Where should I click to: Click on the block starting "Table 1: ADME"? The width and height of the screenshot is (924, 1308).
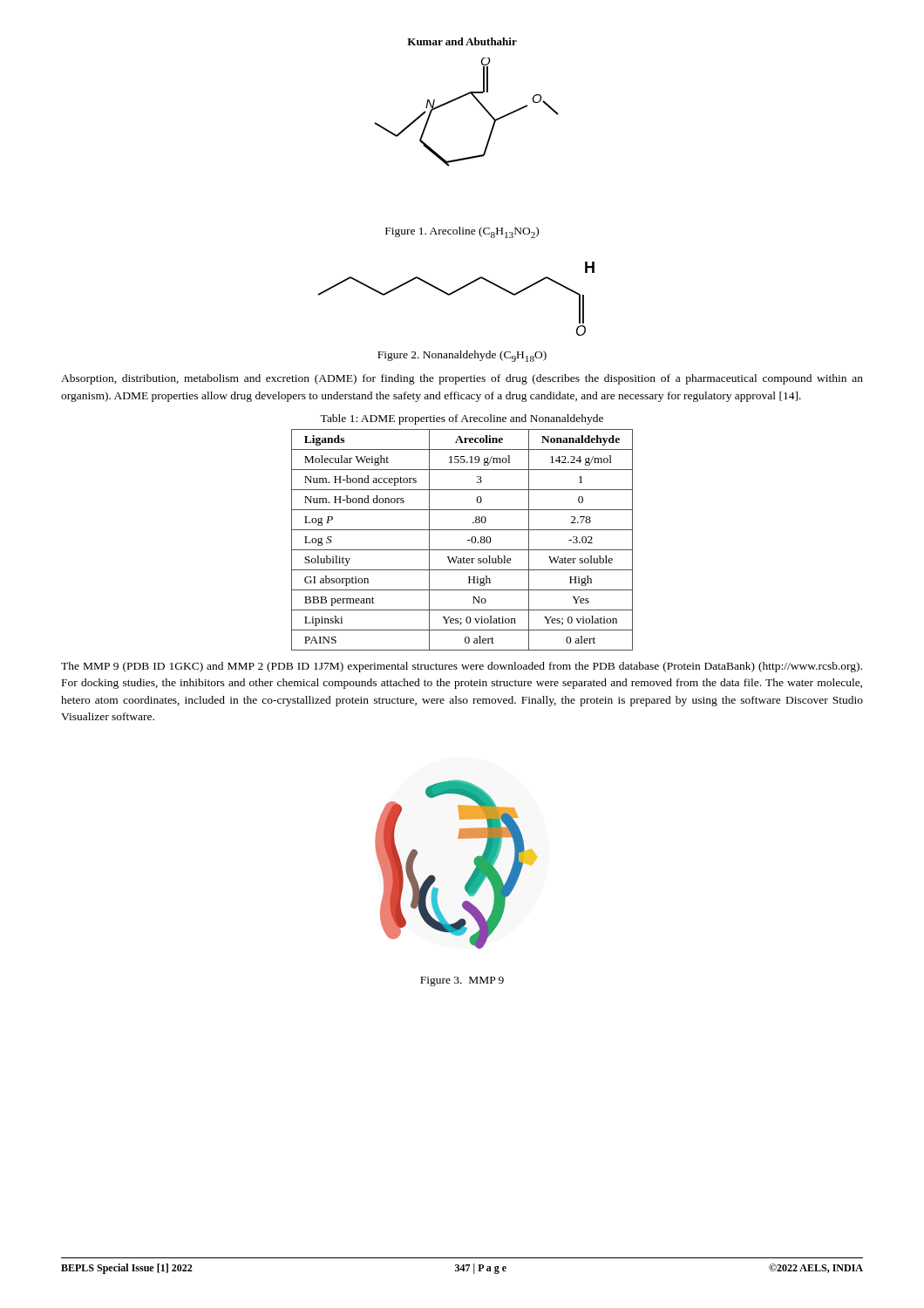462,418
